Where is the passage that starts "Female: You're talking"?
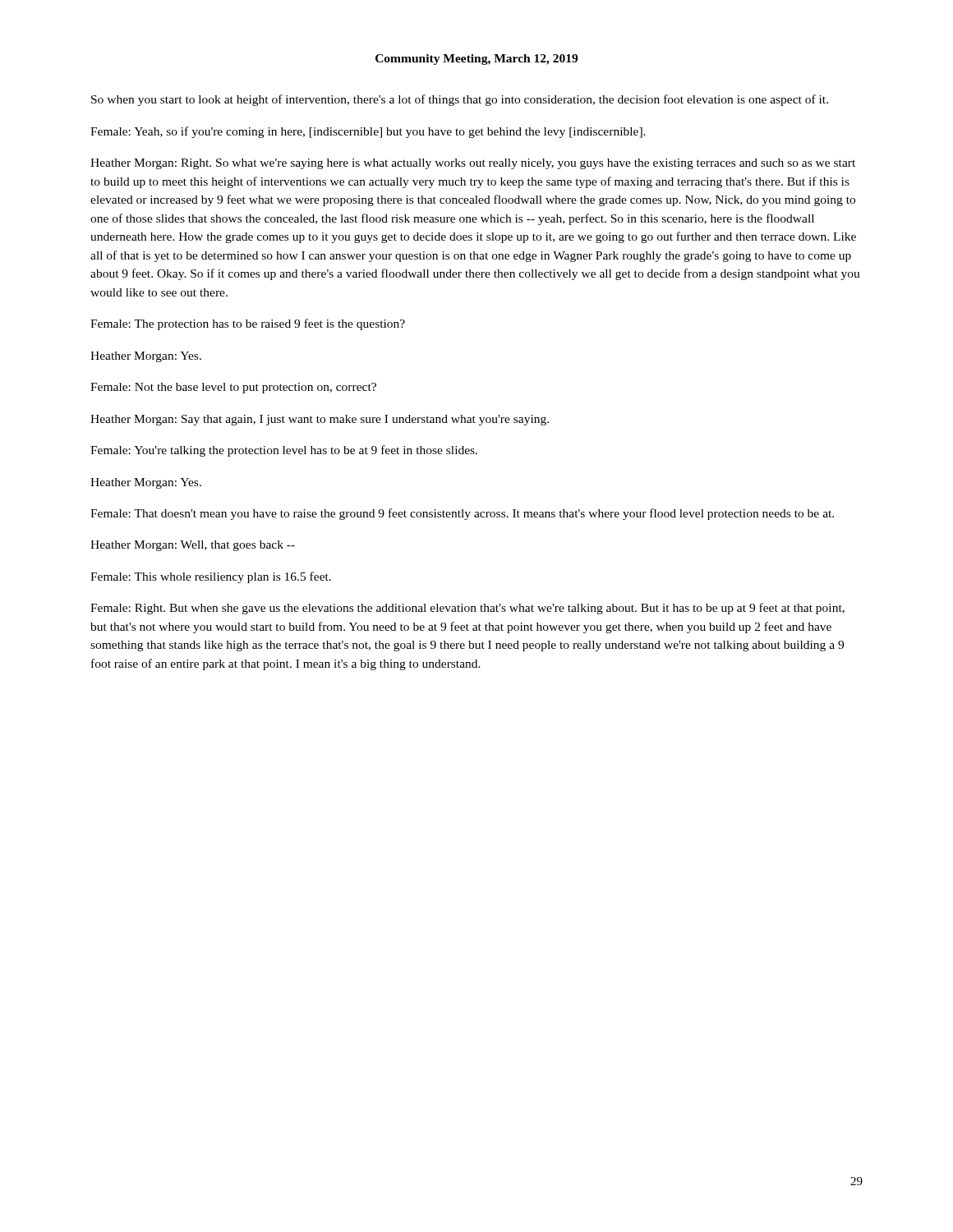 (284, 450)
